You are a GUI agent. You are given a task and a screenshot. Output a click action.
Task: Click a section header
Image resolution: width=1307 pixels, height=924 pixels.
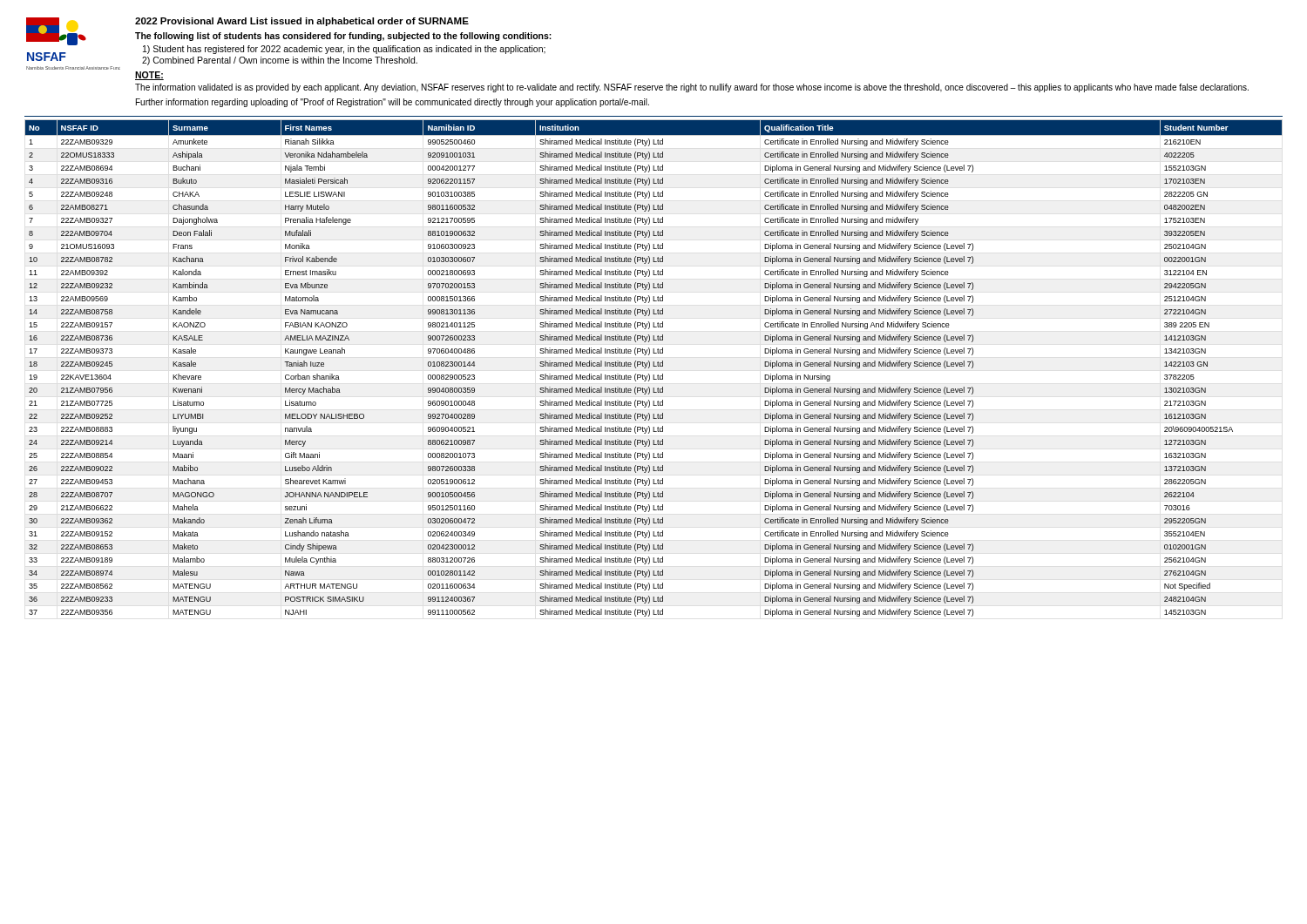click(149, 75)
